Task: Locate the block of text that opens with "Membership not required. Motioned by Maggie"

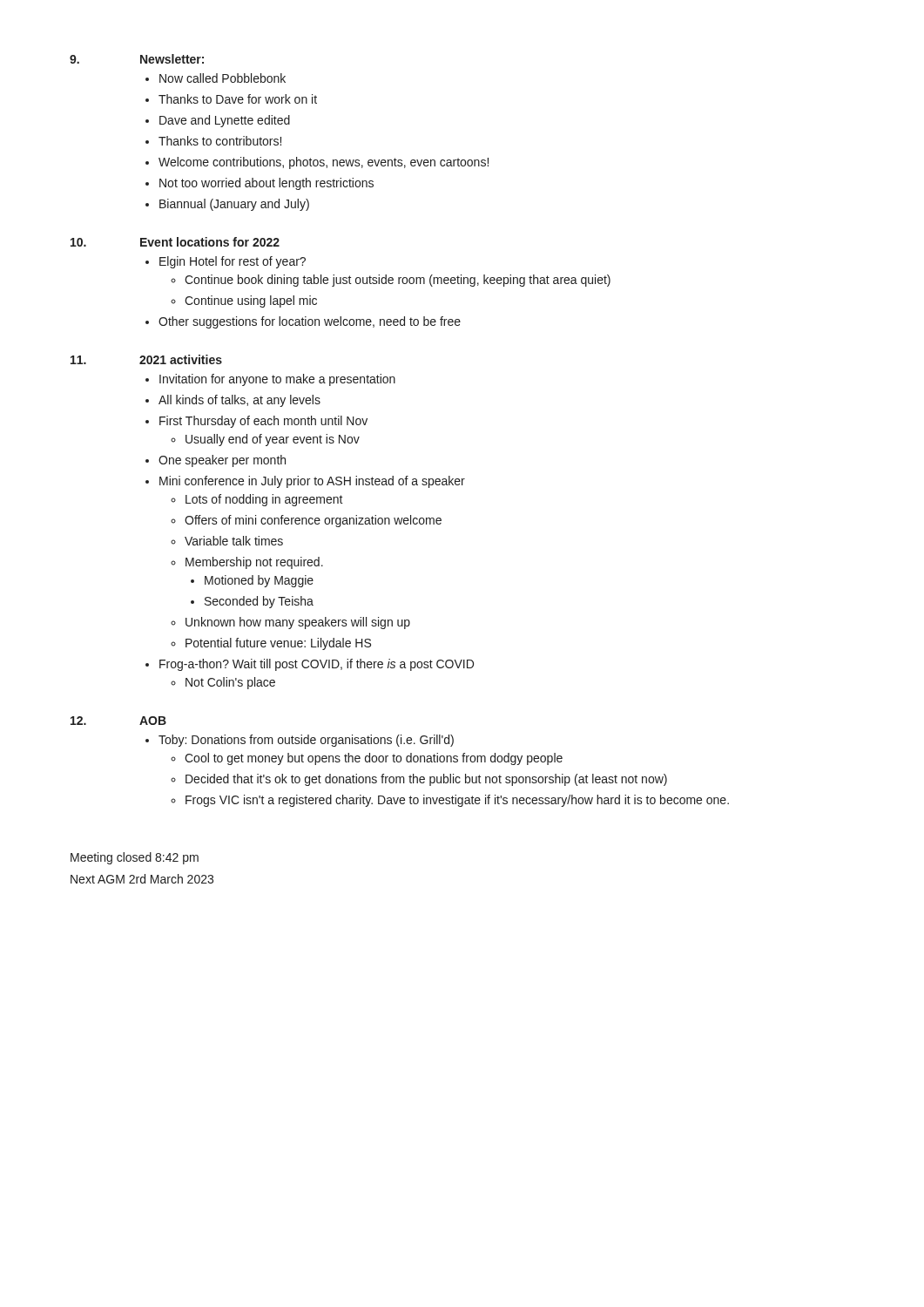Action: 254,563
